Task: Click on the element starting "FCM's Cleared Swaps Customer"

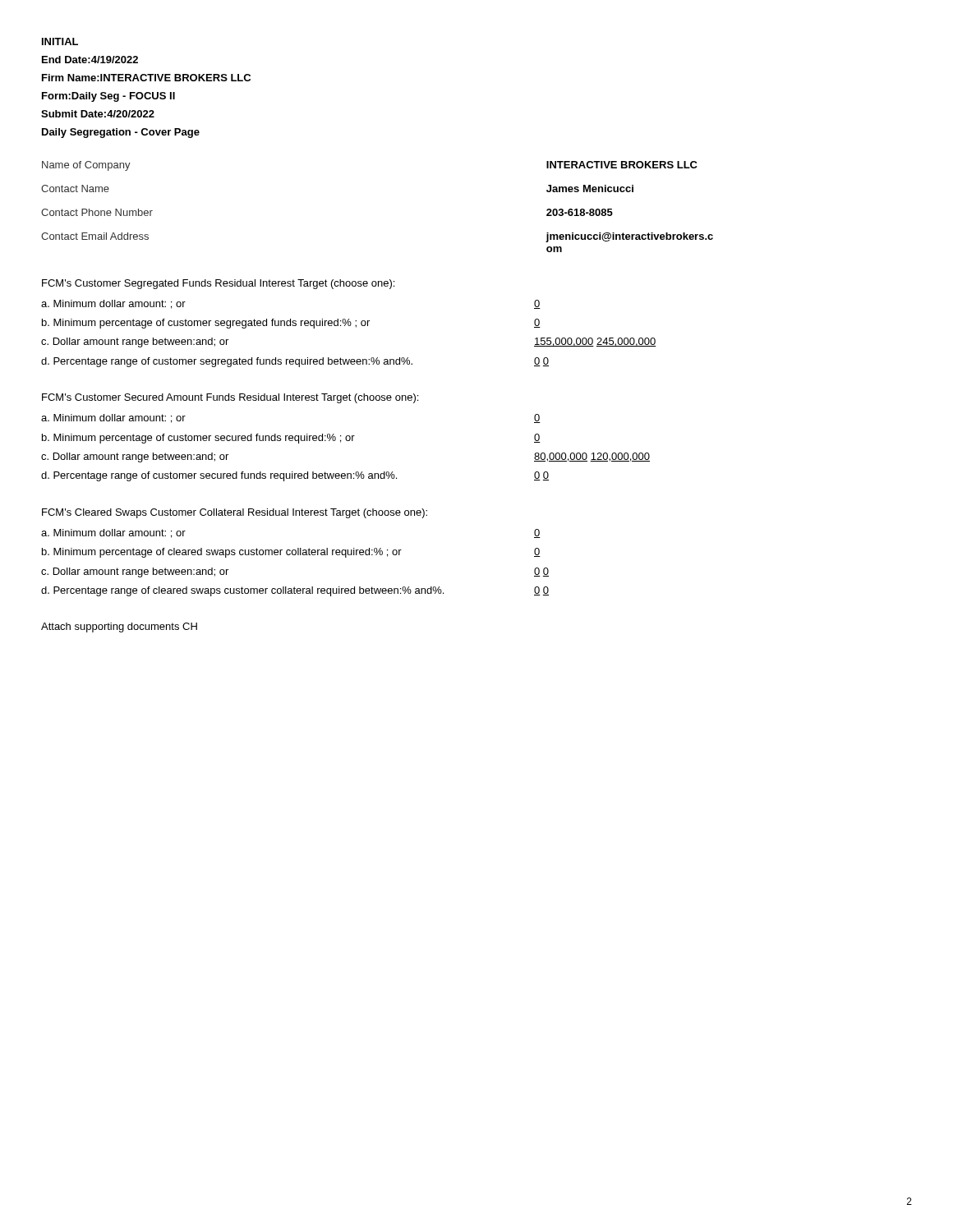Action: tap(235, 512)
